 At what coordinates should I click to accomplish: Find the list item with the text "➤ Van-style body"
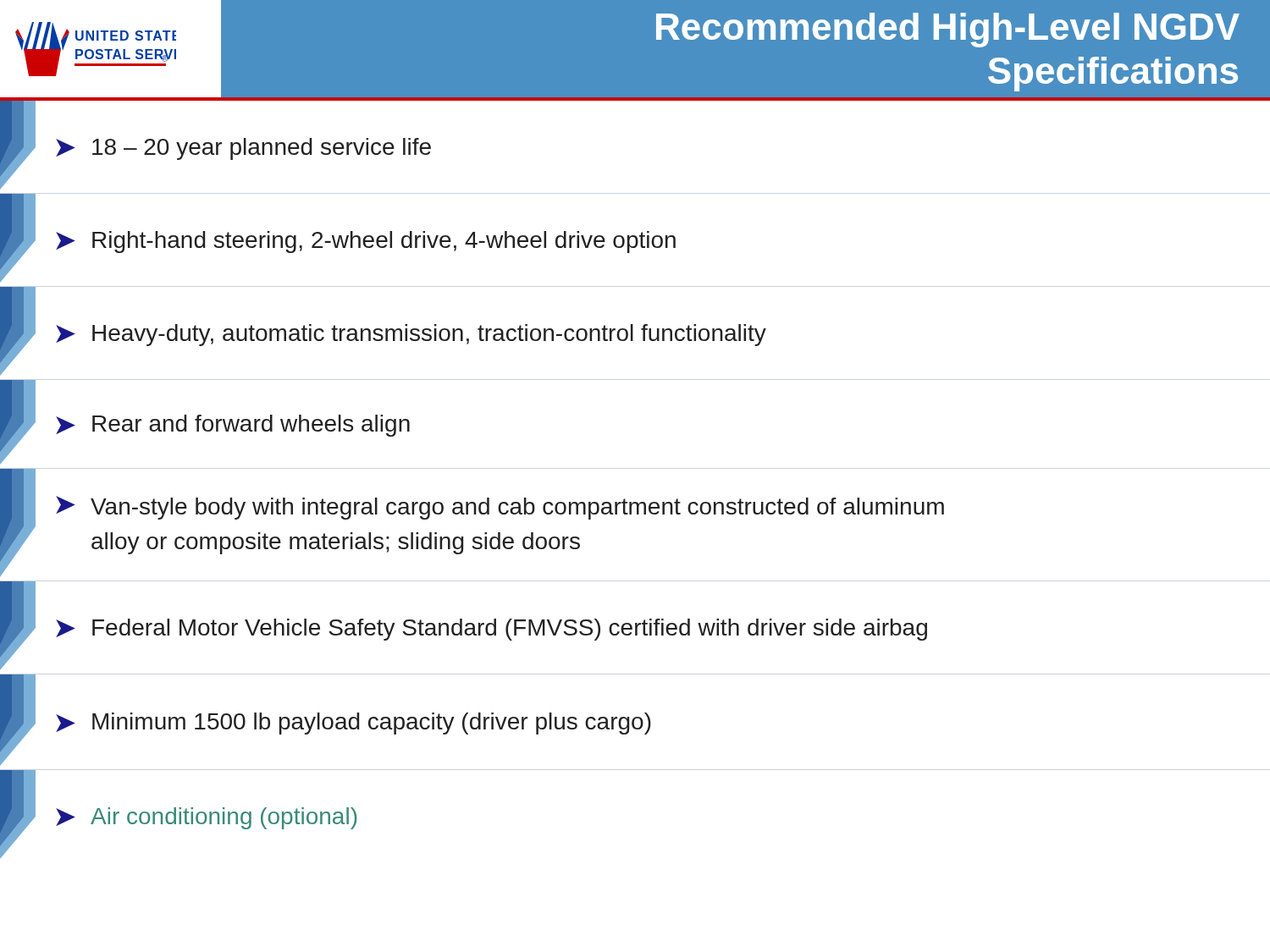click(x=635, y=525)
